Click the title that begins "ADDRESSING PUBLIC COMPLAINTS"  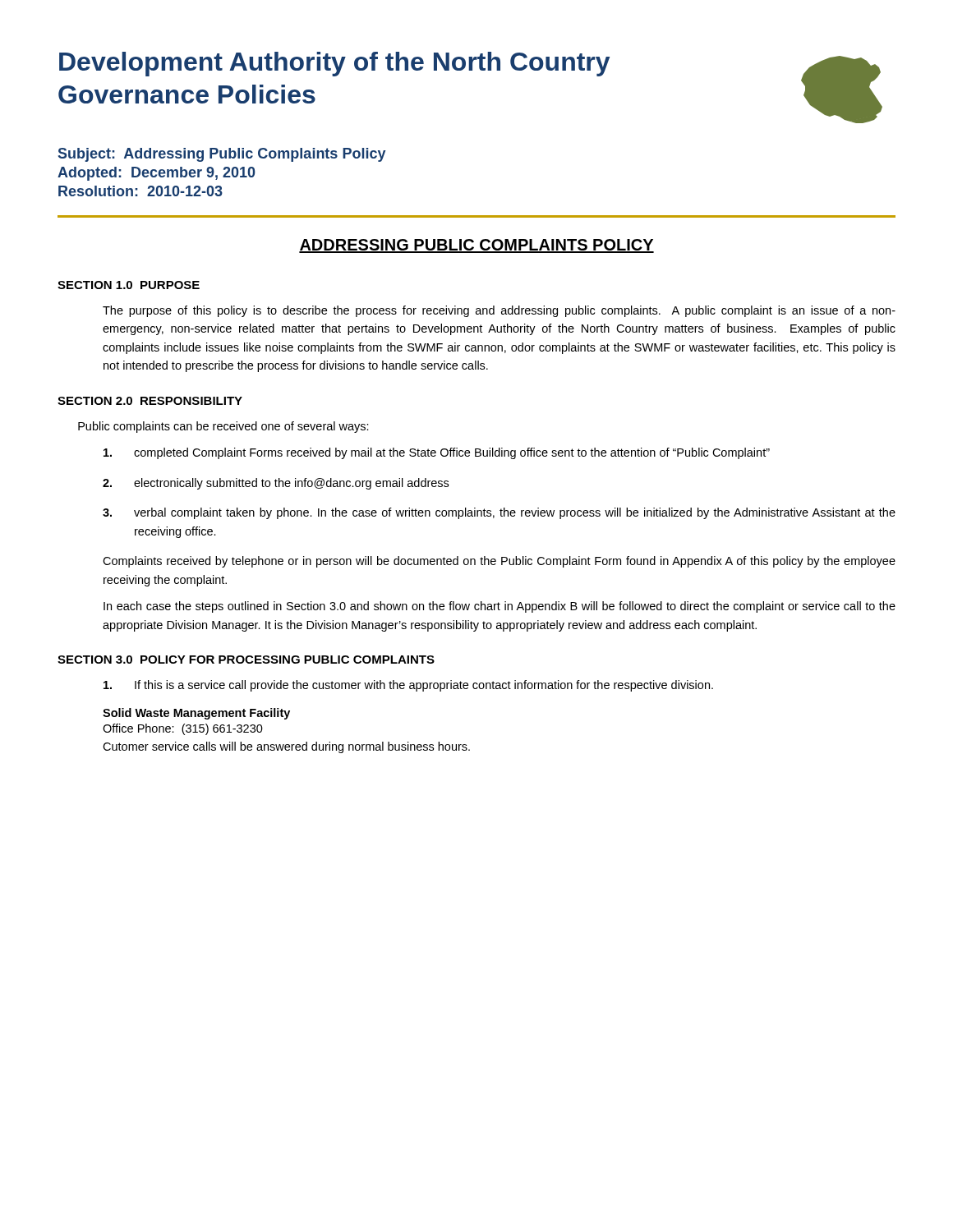pos(476,245)
